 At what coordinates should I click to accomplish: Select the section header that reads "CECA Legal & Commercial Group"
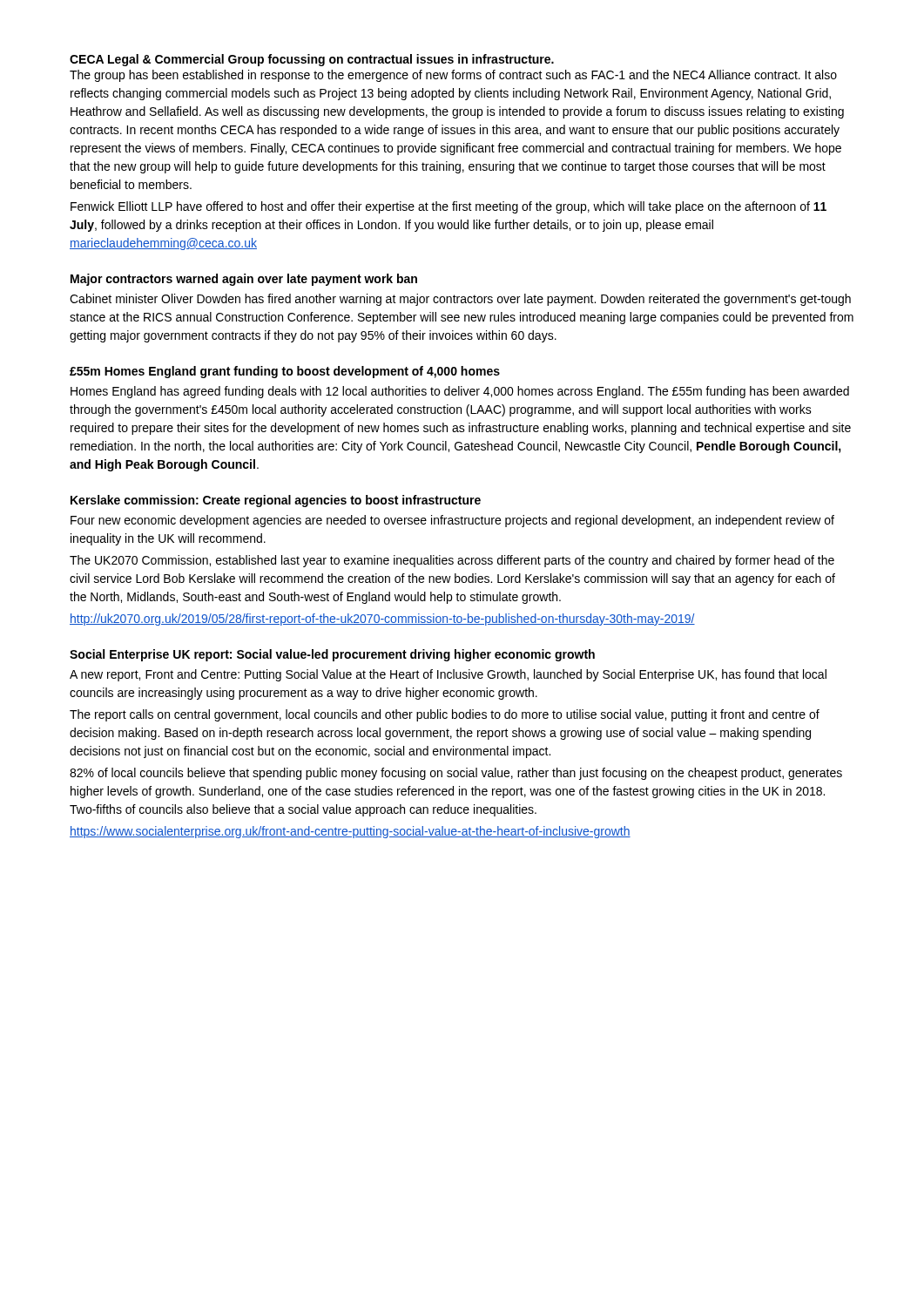[312, 59]
